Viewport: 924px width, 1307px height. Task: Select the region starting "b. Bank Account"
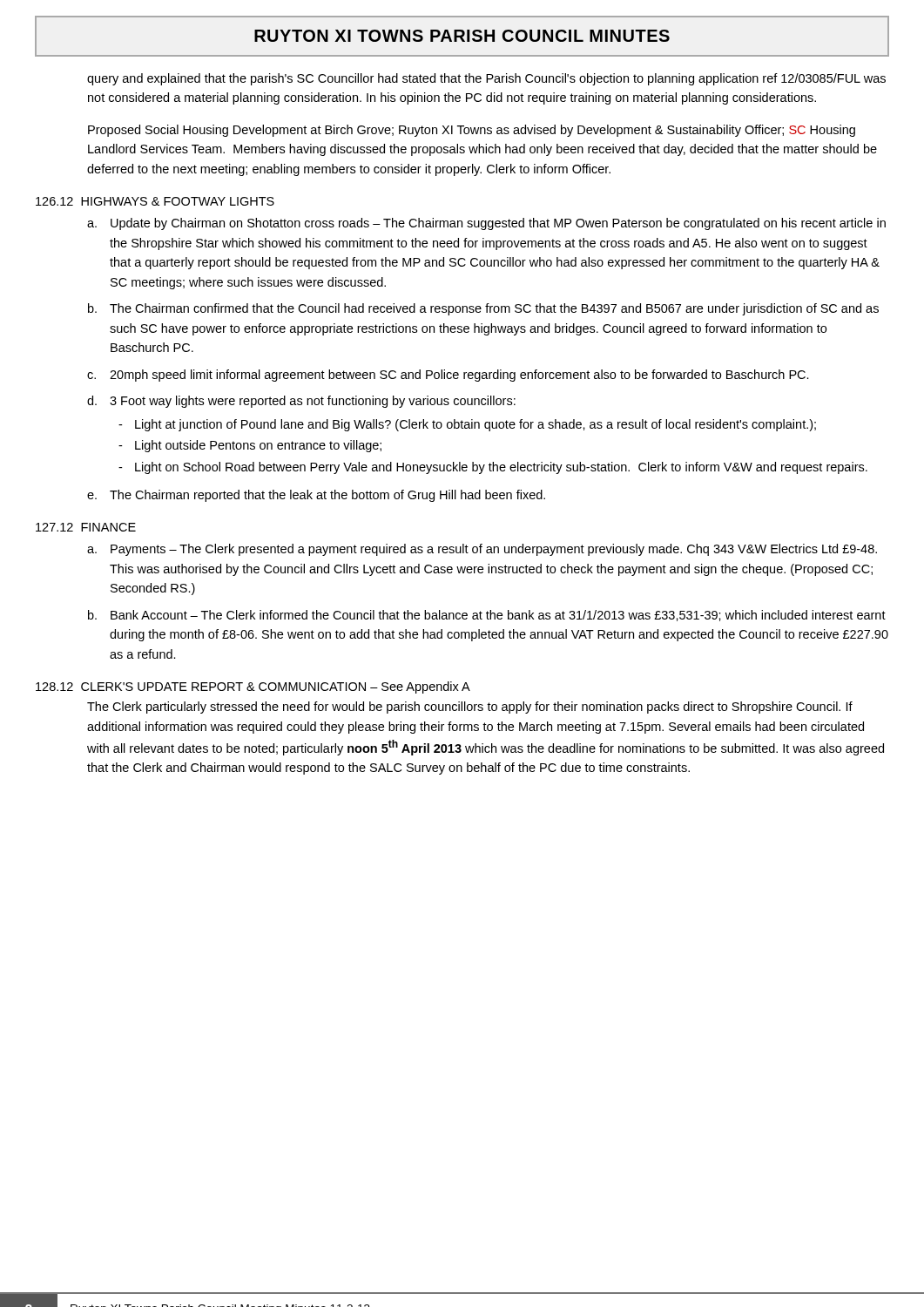click(x=488, y=635)
